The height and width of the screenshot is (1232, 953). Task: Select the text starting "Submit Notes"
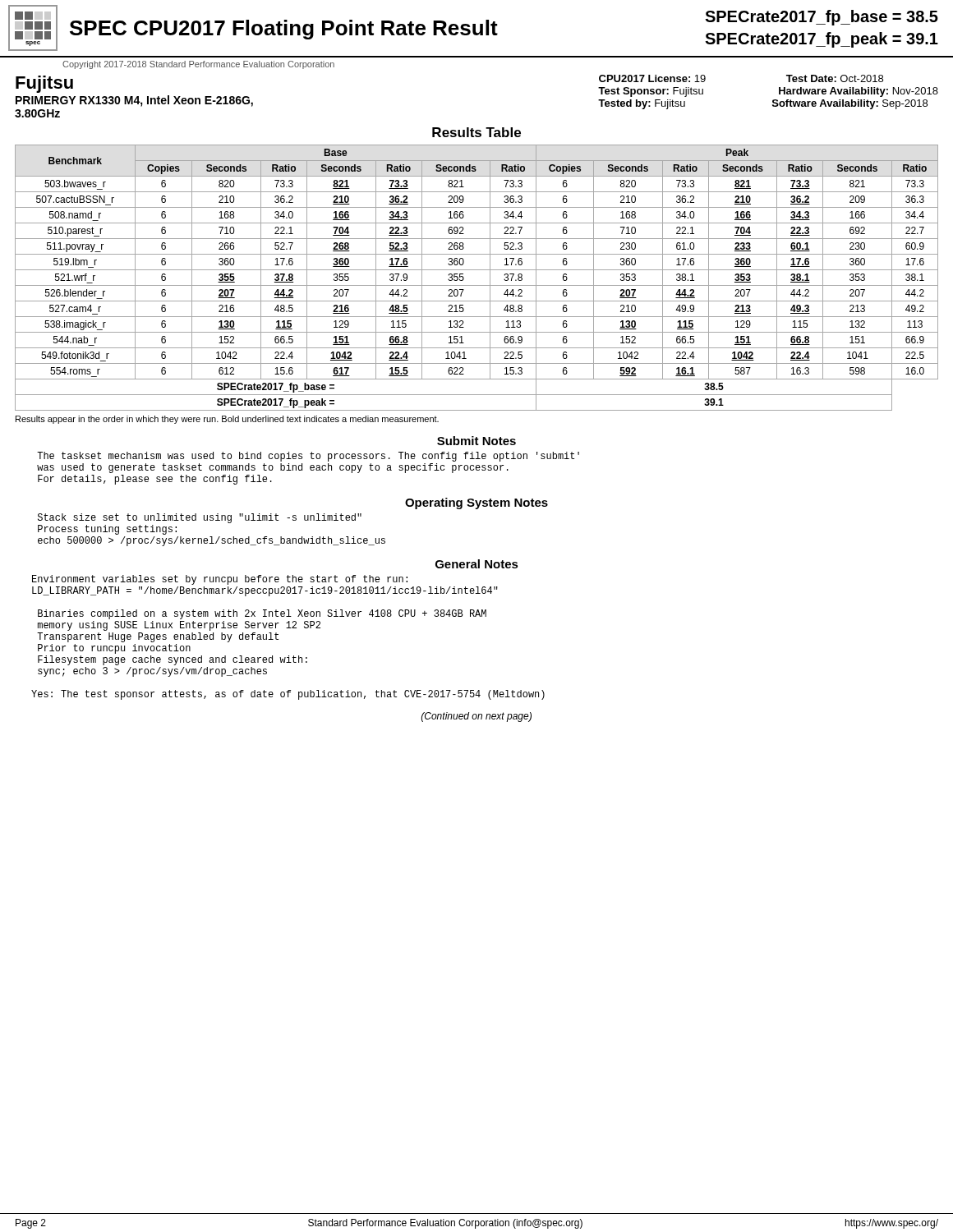click(x=476, y=441)
